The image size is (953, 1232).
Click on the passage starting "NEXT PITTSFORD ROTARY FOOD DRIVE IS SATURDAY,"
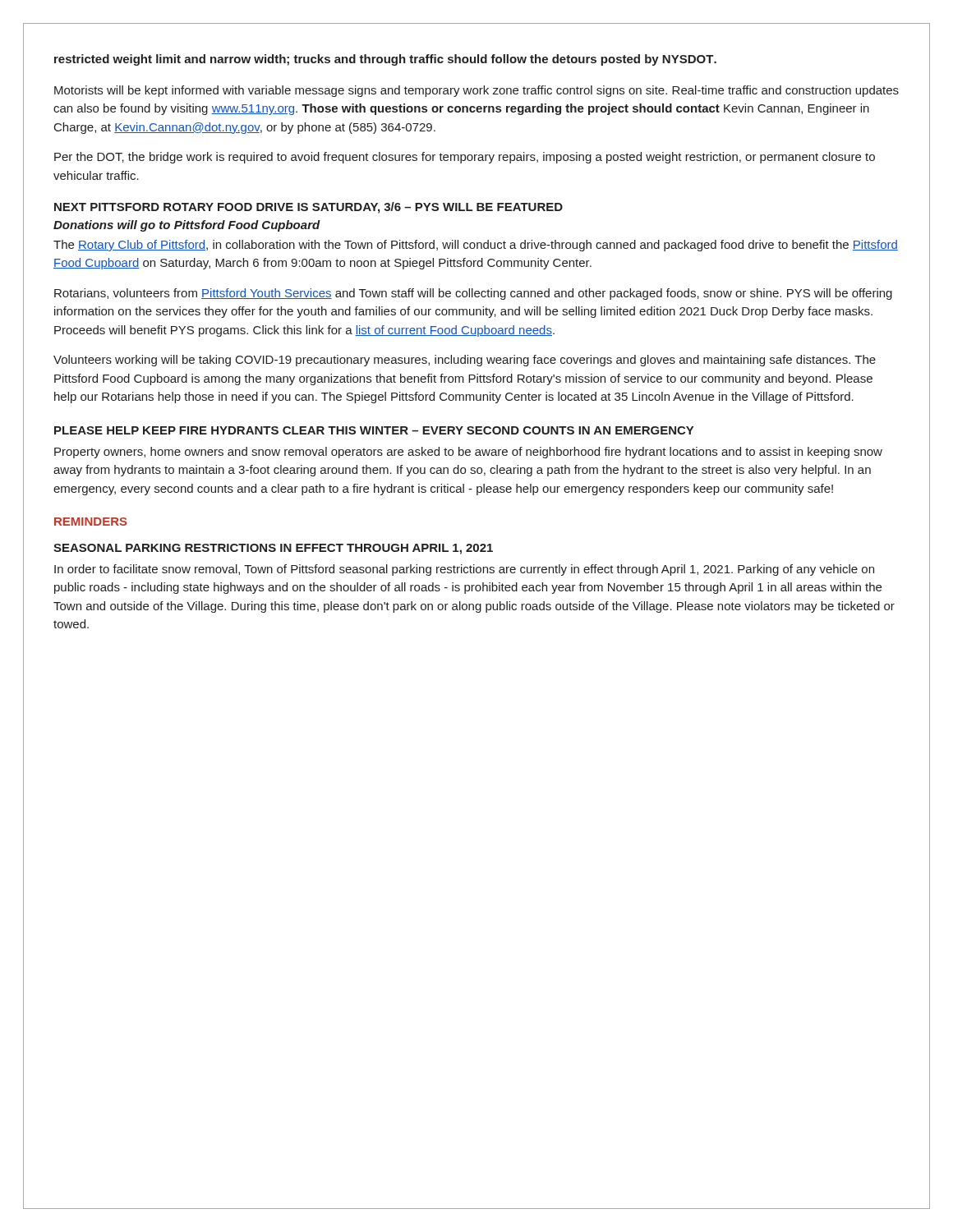point(476,216)
